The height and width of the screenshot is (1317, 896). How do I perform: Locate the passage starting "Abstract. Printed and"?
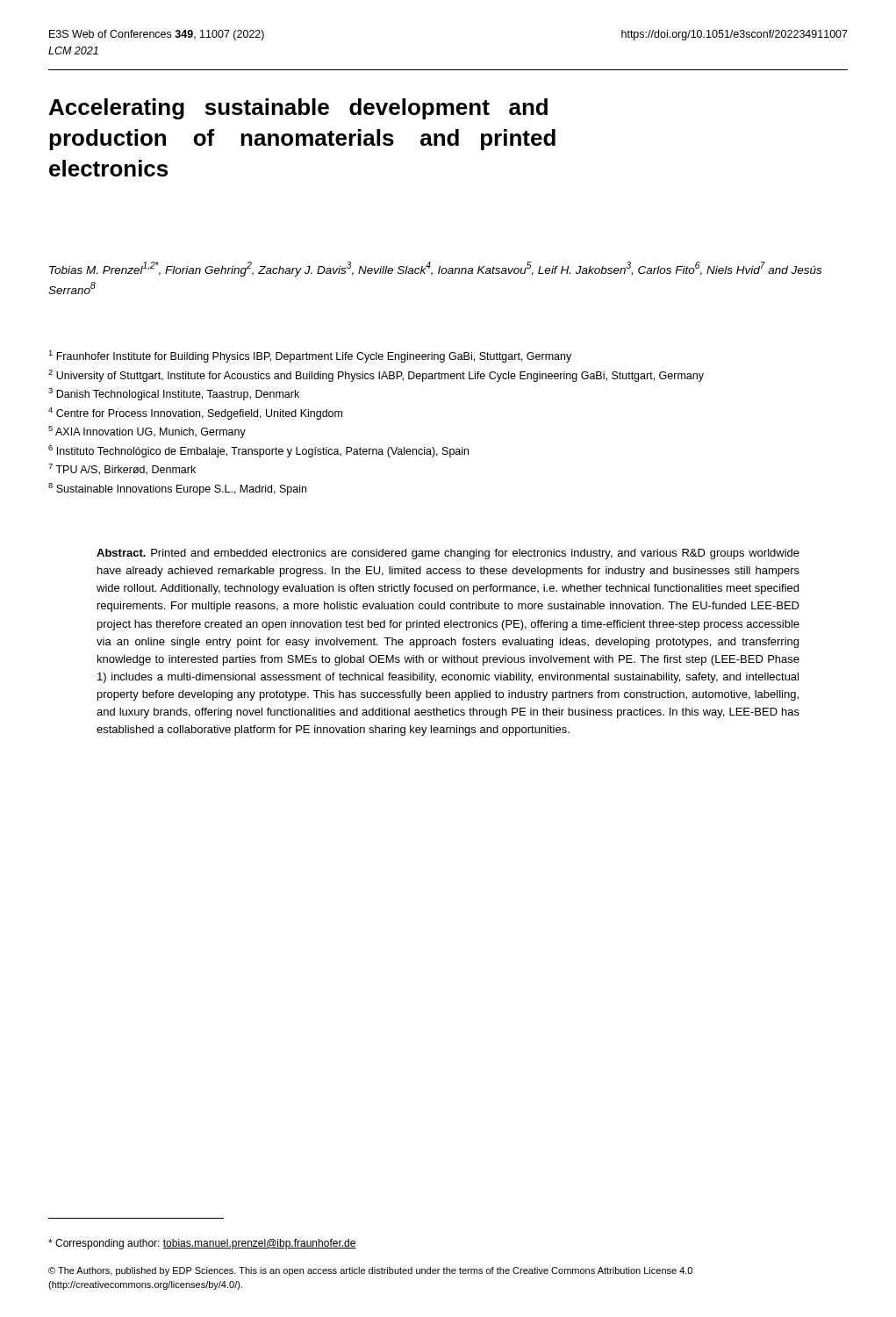pos(448,642)
